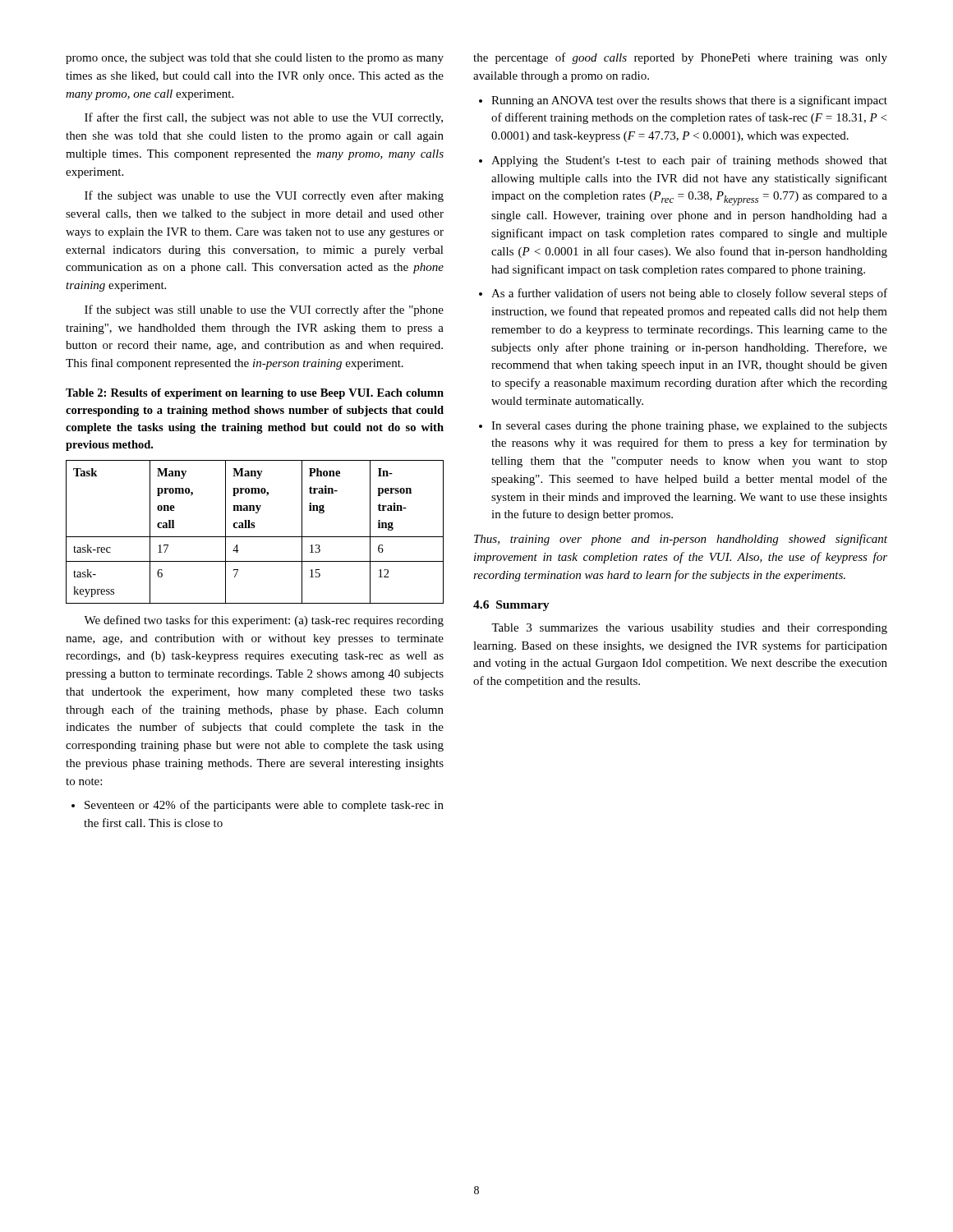Viewport: 953px width, 1232px height.
Task: Select the list item that reads "Seventeen or 42% of the participants were"
Action: pos(255,815)
